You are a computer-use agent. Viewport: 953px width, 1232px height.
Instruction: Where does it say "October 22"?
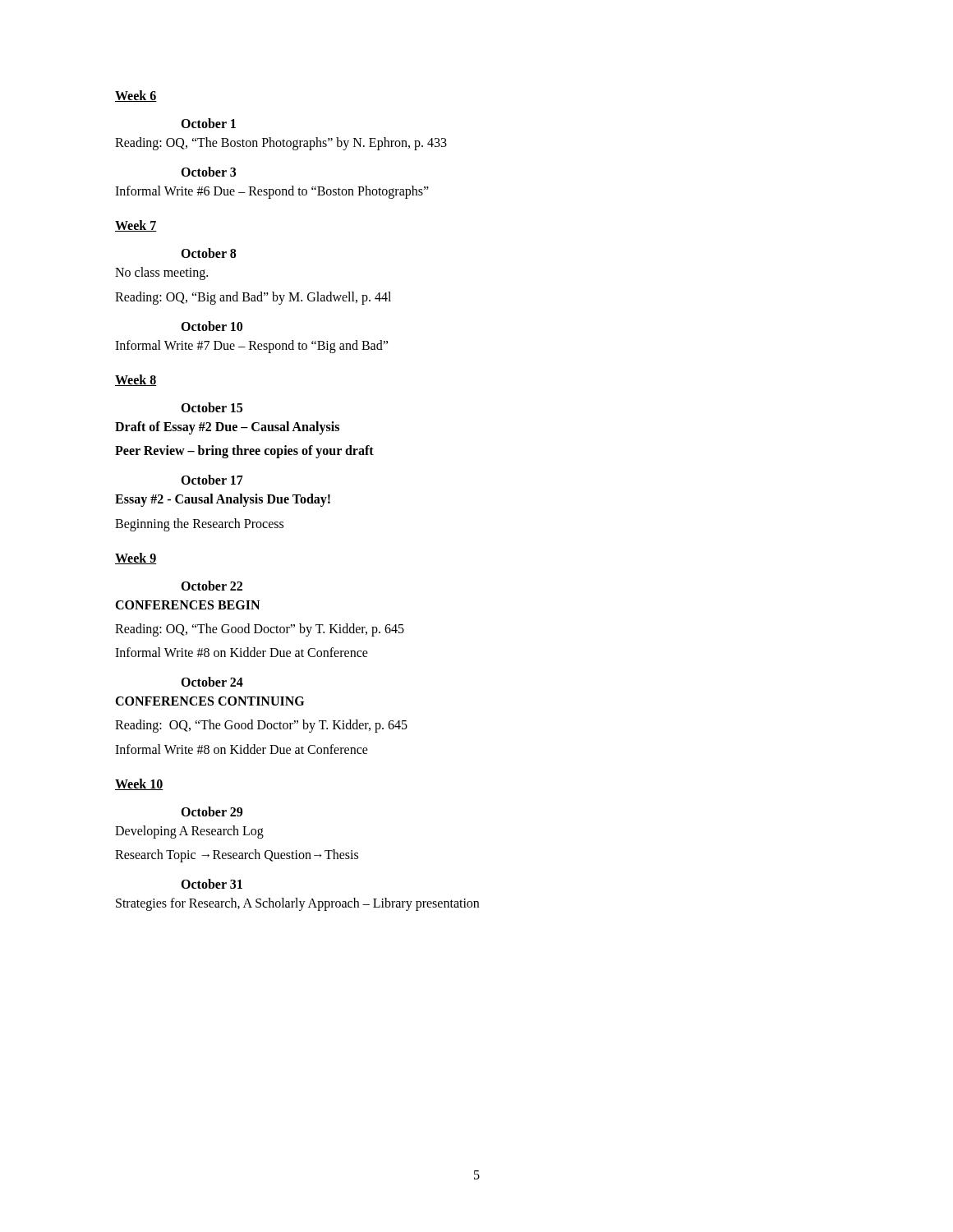pos(212,586)
